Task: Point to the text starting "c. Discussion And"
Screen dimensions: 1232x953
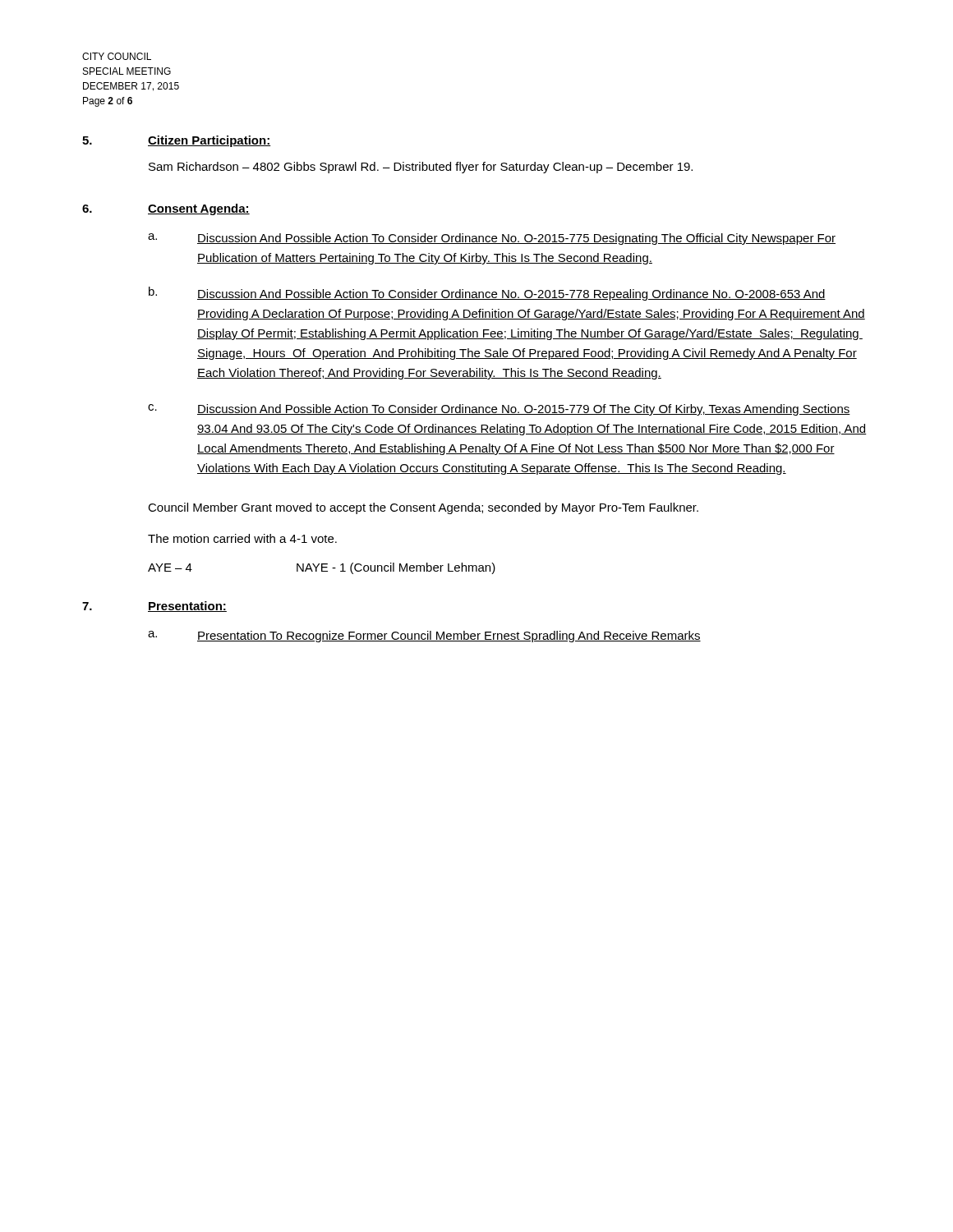Action: coord(509,439)
